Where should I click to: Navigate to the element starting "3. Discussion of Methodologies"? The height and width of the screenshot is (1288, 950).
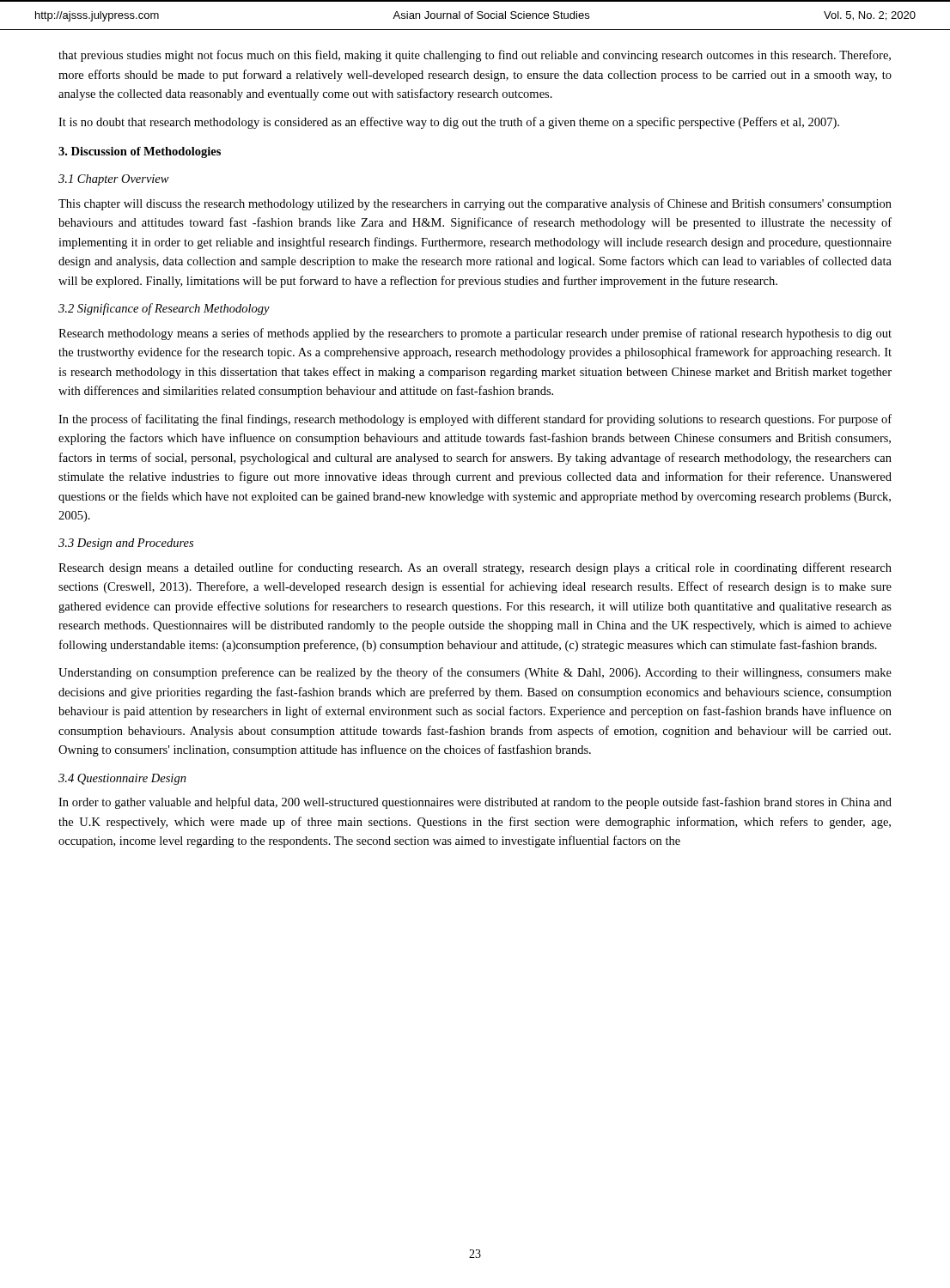click(140, 152)
